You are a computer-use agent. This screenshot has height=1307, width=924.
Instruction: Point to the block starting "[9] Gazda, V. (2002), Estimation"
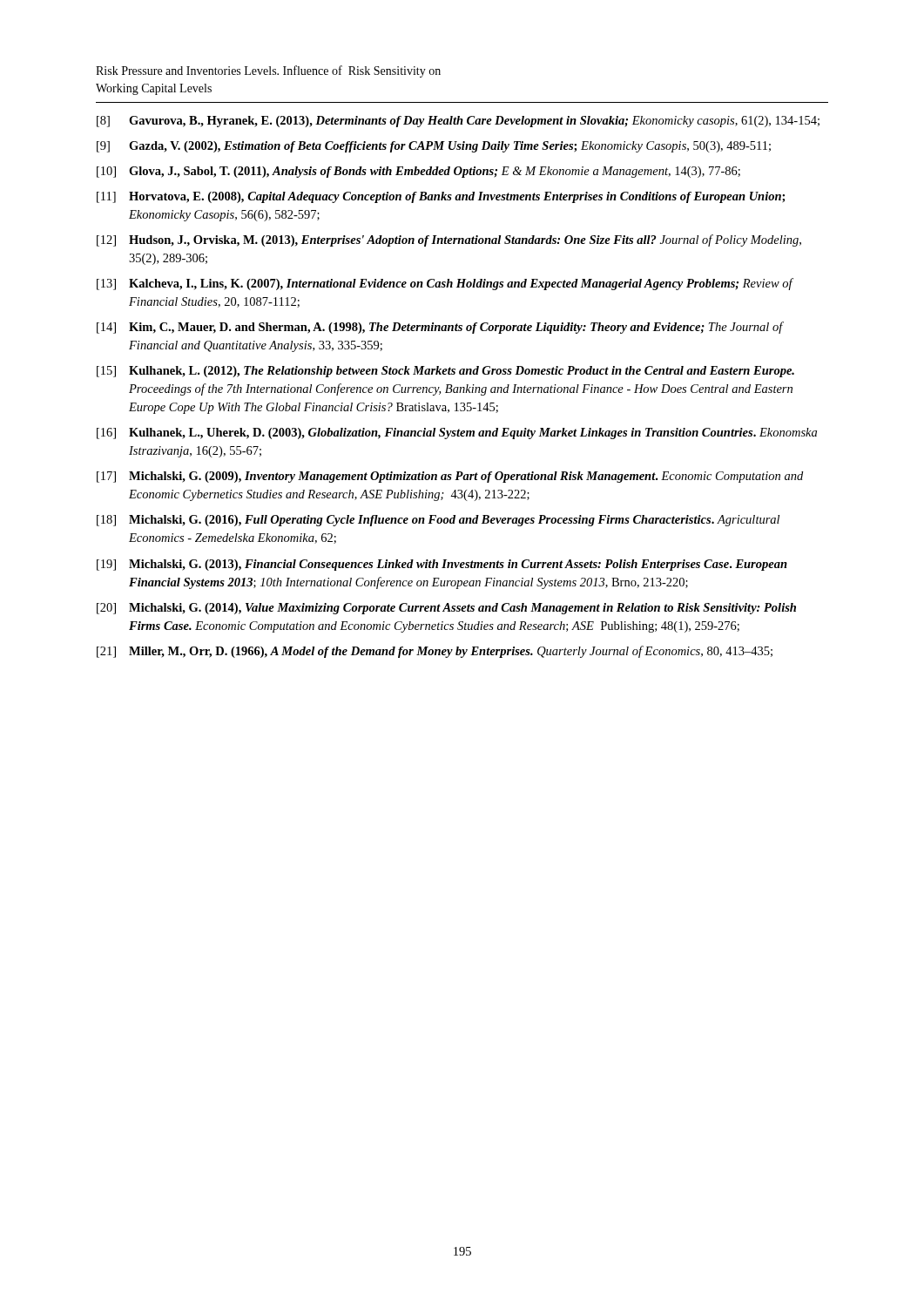(462, 146)
